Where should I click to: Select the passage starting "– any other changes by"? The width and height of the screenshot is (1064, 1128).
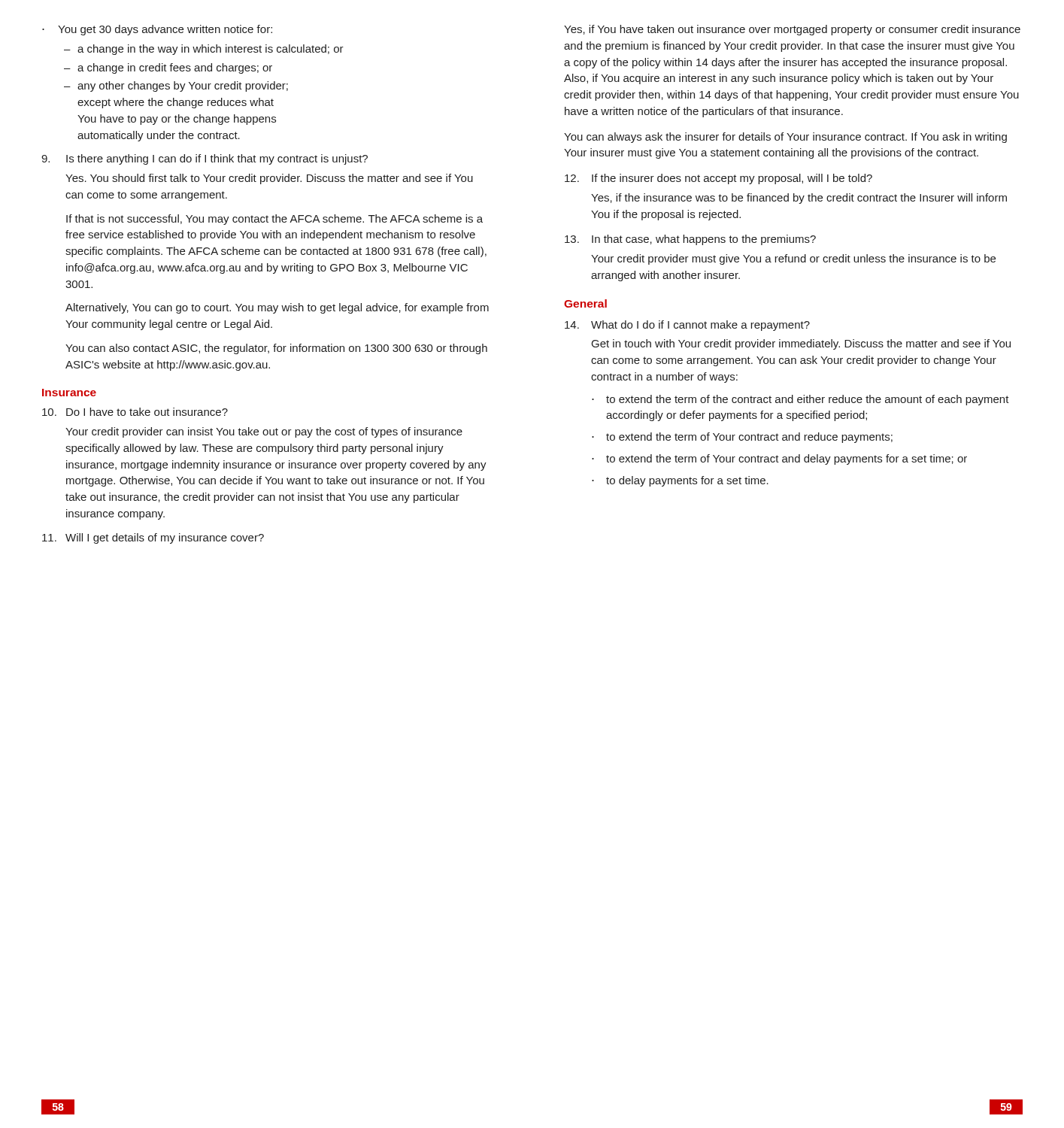[x=176, y=110]
